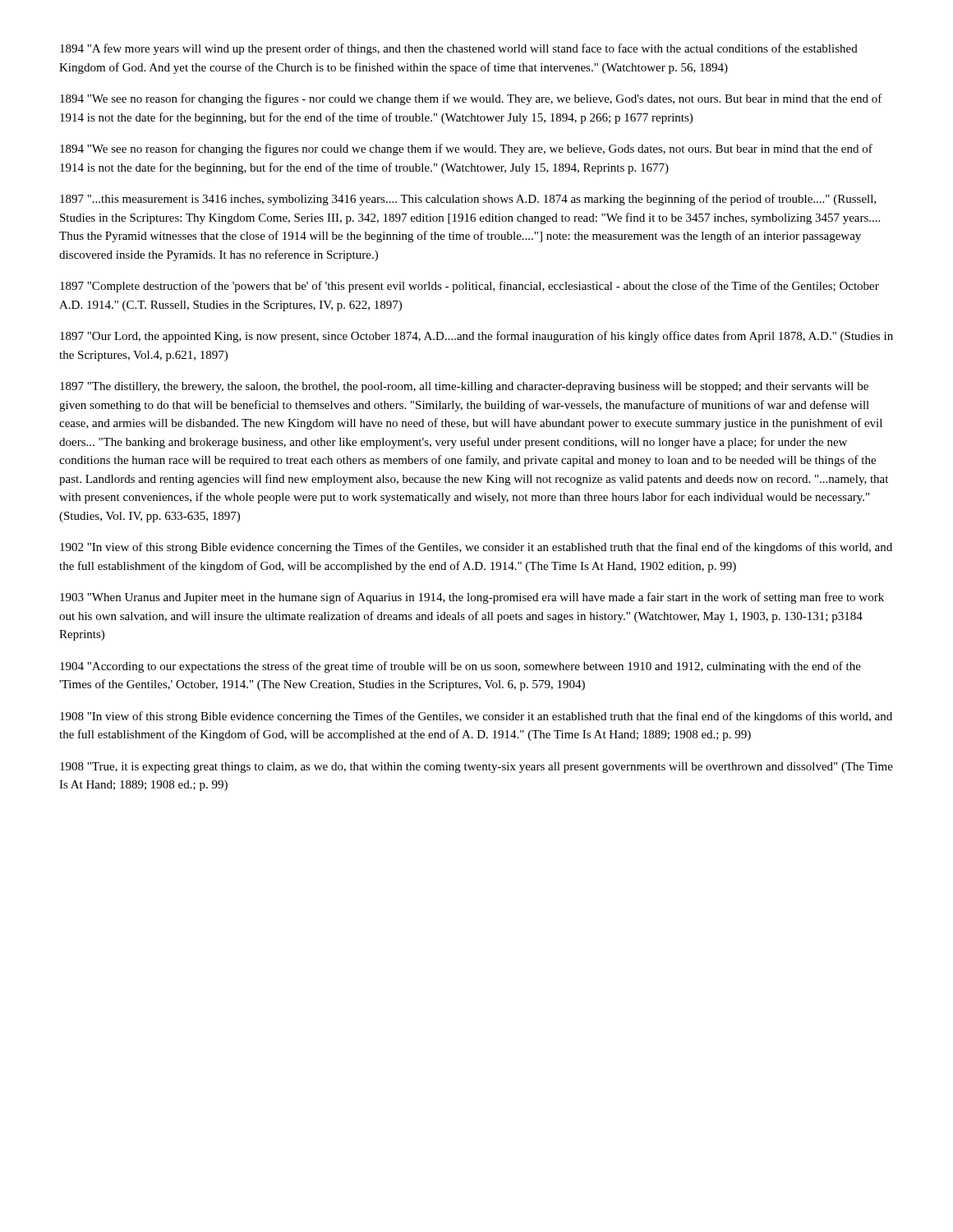
Task: Click the passage that begins "1908 "True, it is"
Action: [x=476, y=775]
